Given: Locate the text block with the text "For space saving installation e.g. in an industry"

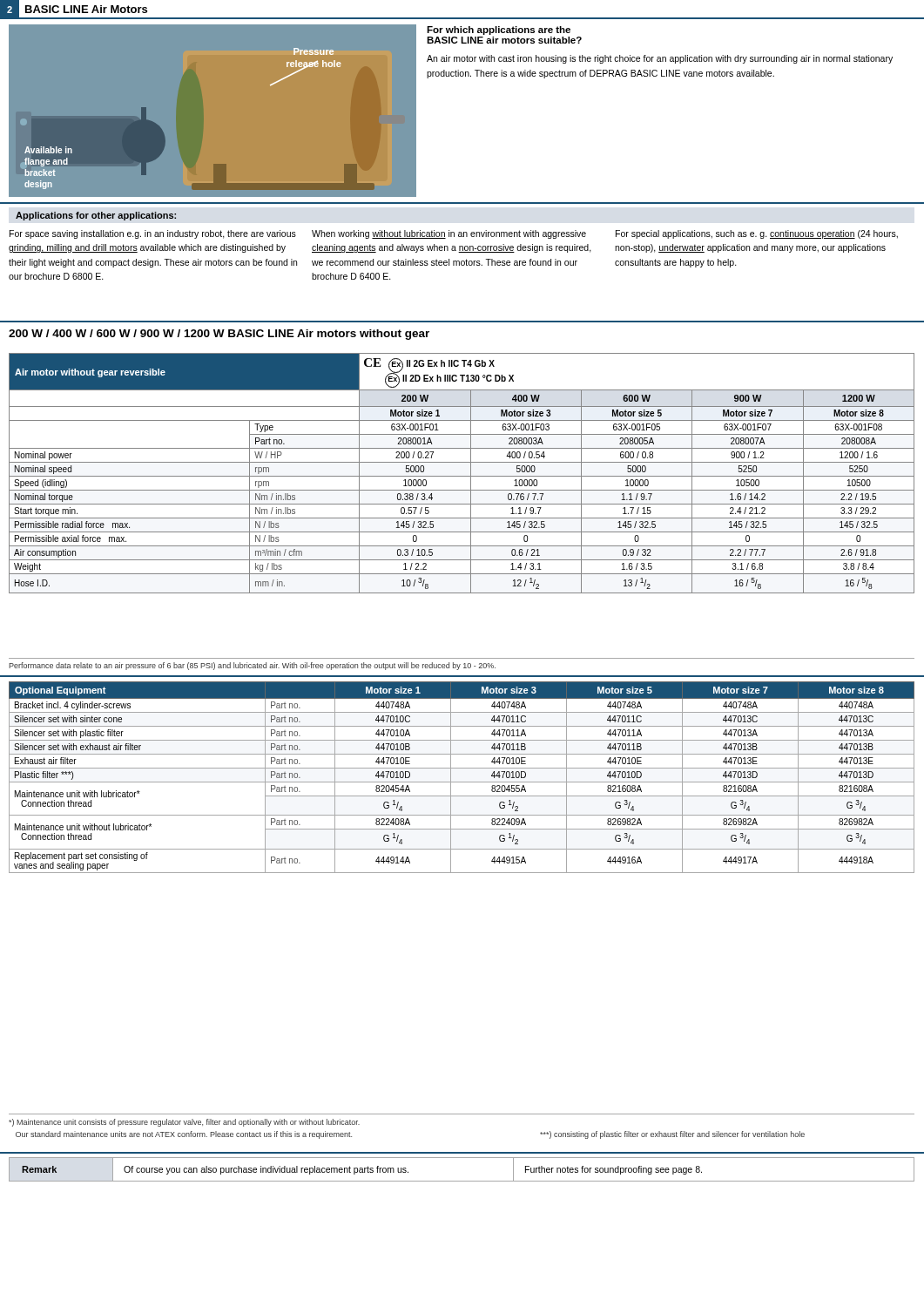Looking at the screenshot, I should (153, 255).
